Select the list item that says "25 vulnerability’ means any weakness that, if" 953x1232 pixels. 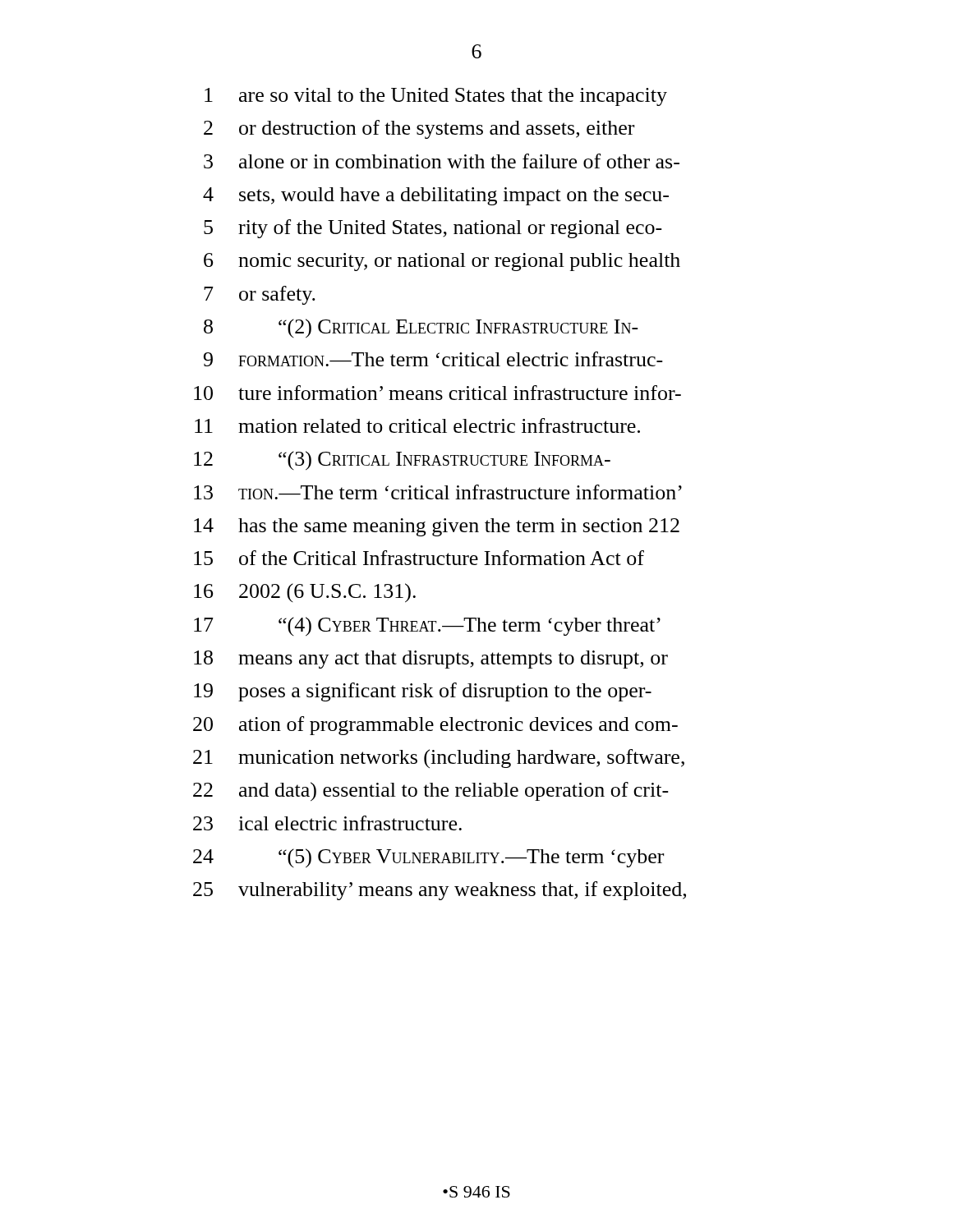click(x=501, y=890)
